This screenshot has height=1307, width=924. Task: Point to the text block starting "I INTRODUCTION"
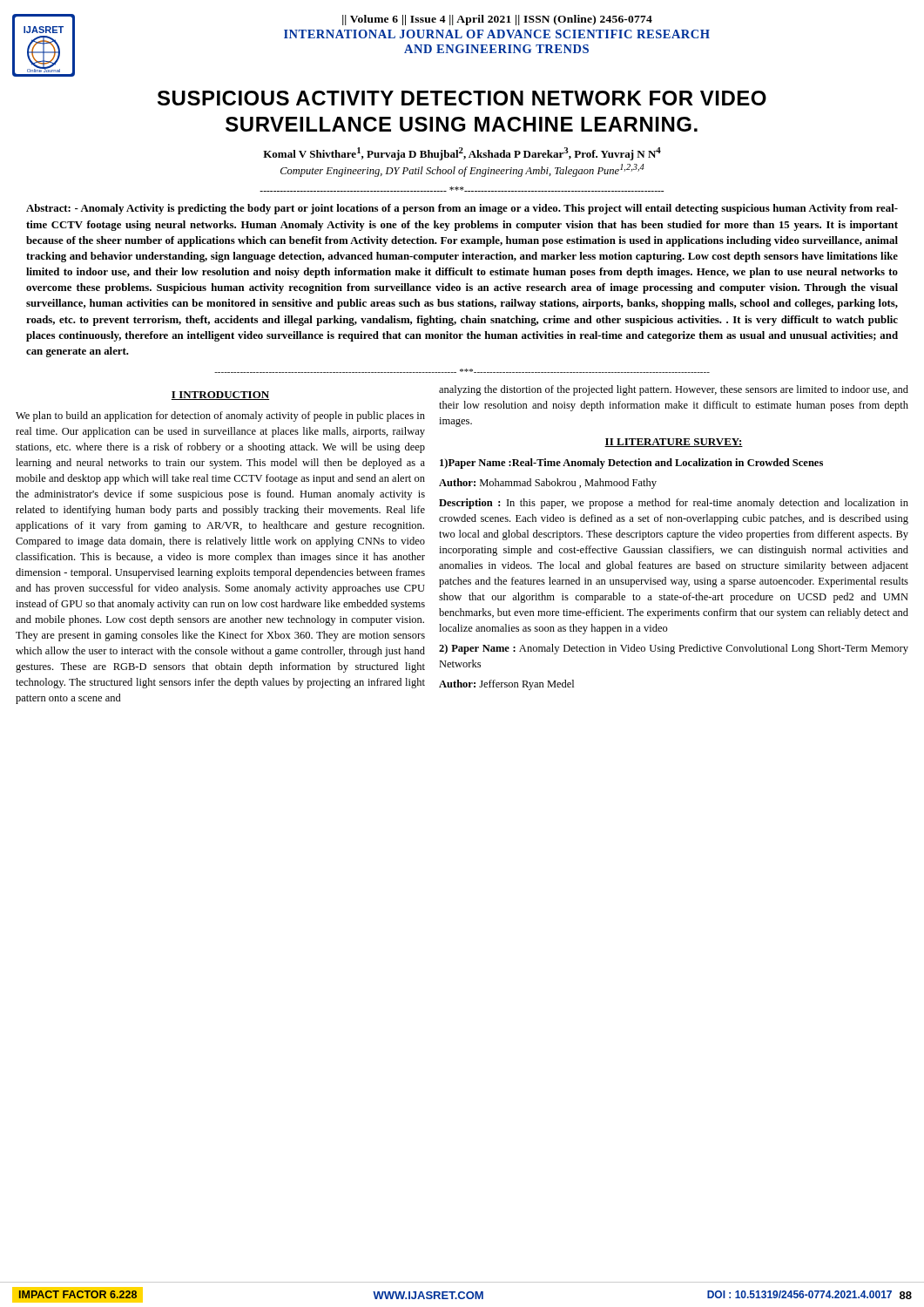pos(220,395)
